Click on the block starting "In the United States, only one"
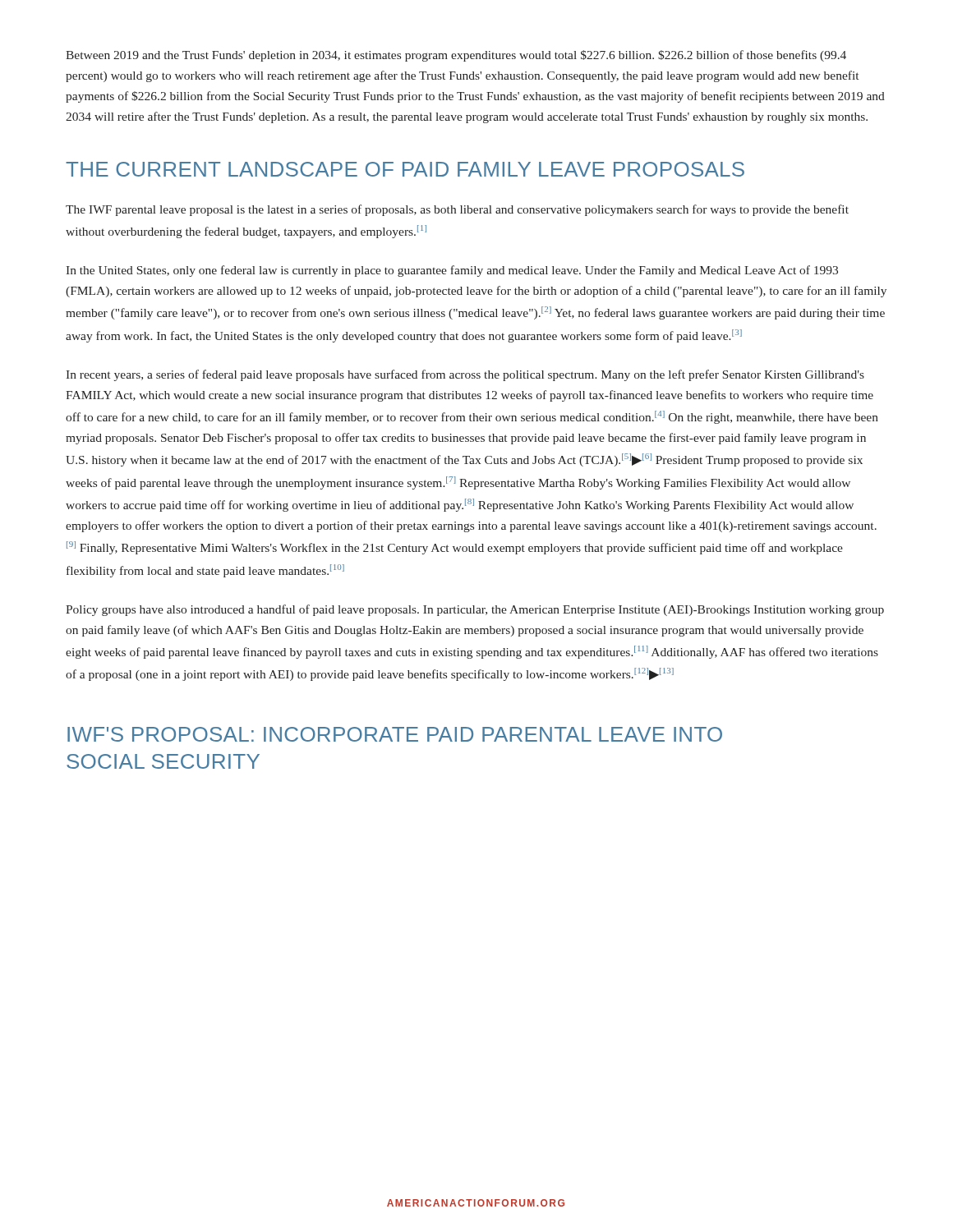 (476, 303)
